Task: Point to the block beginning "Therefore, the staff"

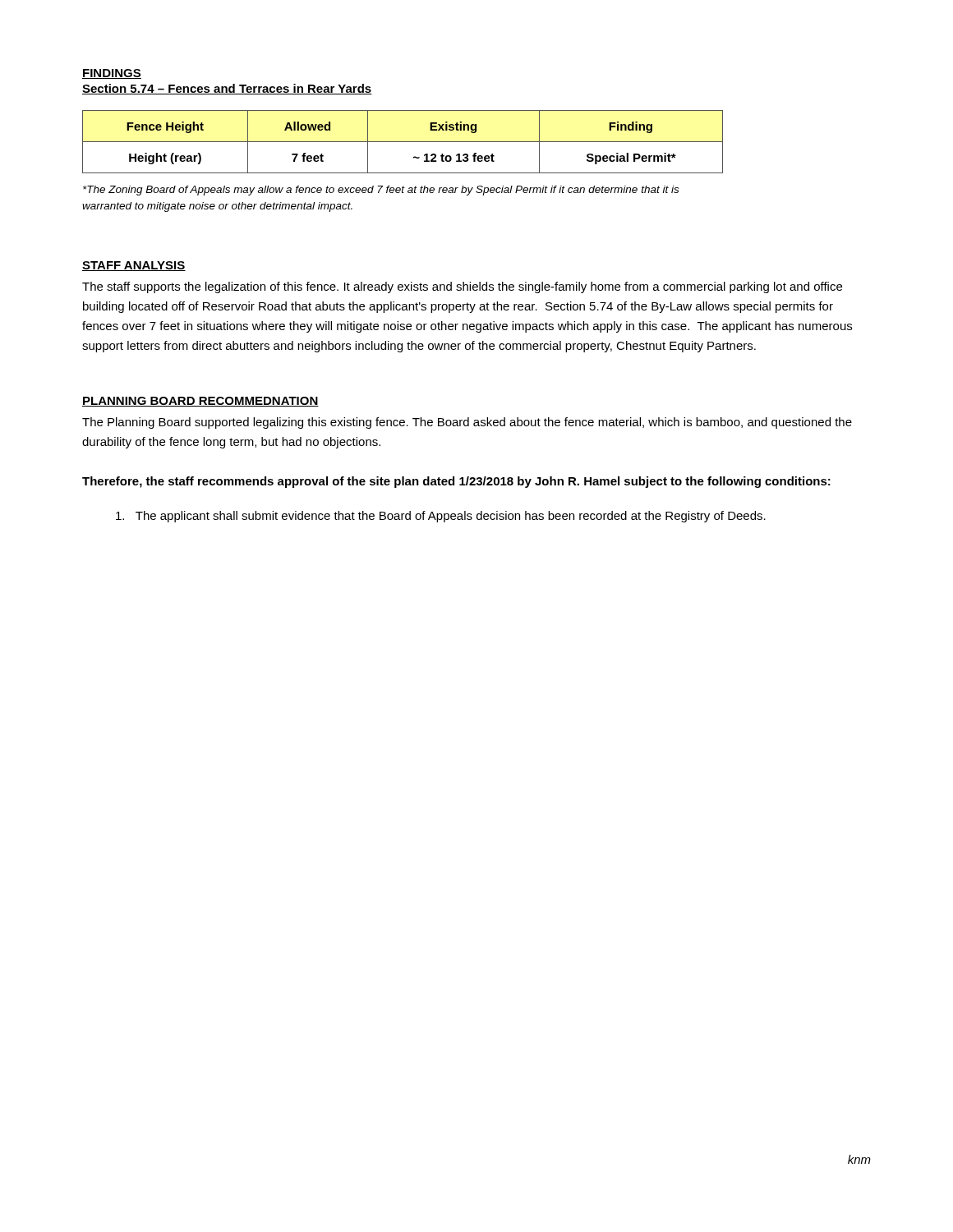Action: (457, 480)
